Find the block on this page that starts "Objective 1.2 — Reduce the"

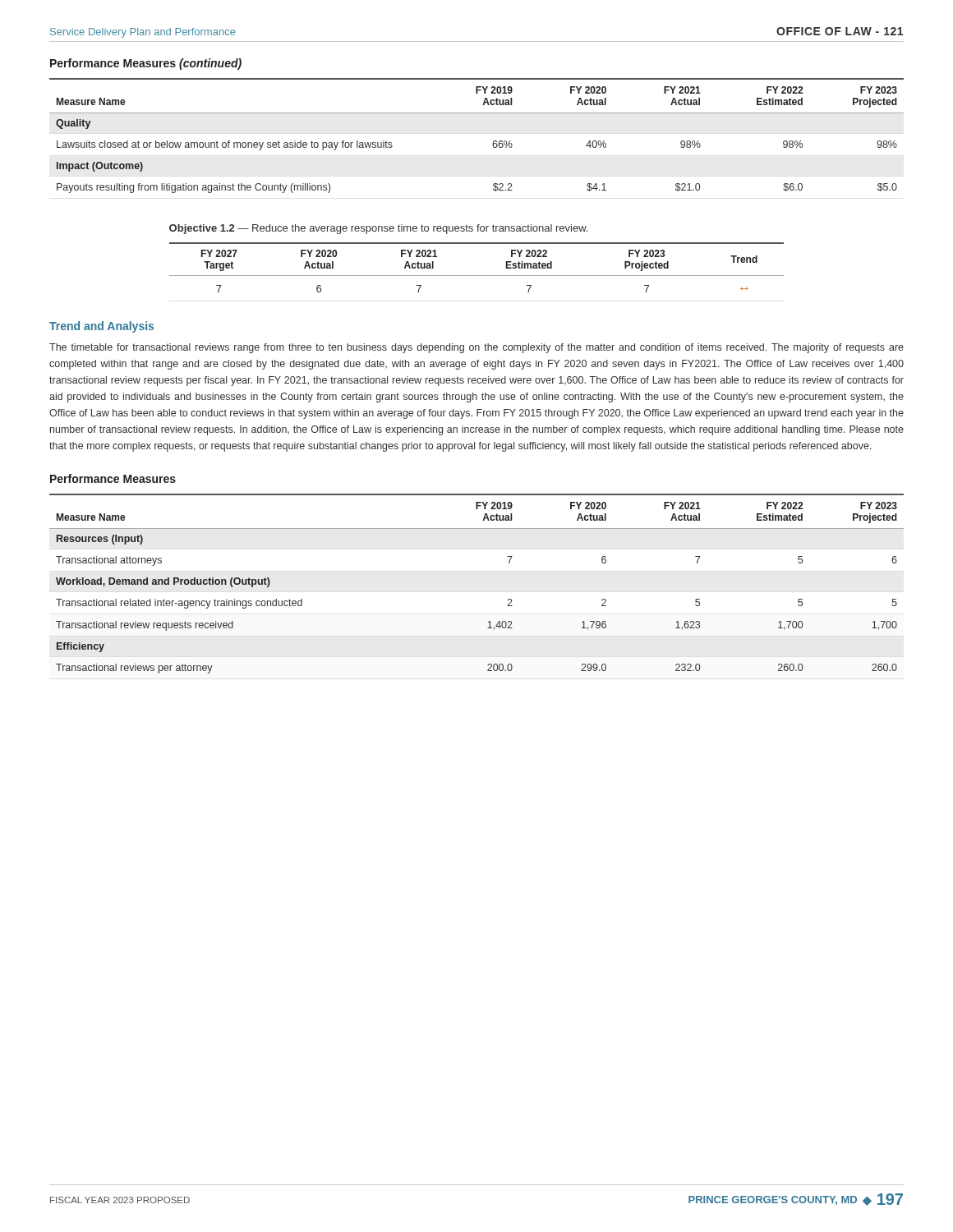pos(379,228)
